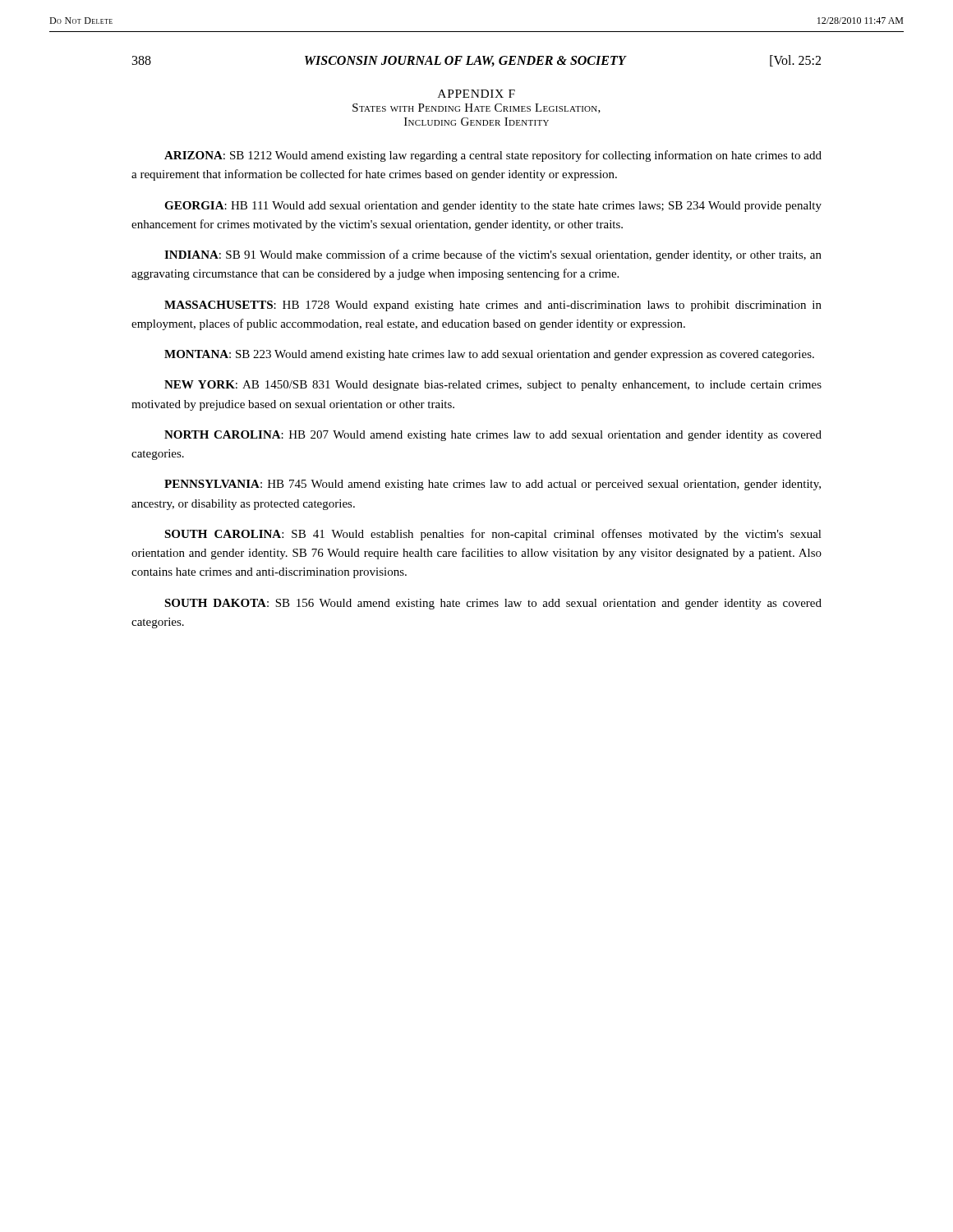Where is the passage that starts "SOUTH DAKOTA: SB 156"?
The image size is (953, 1232).
click(x=476, y=612)
